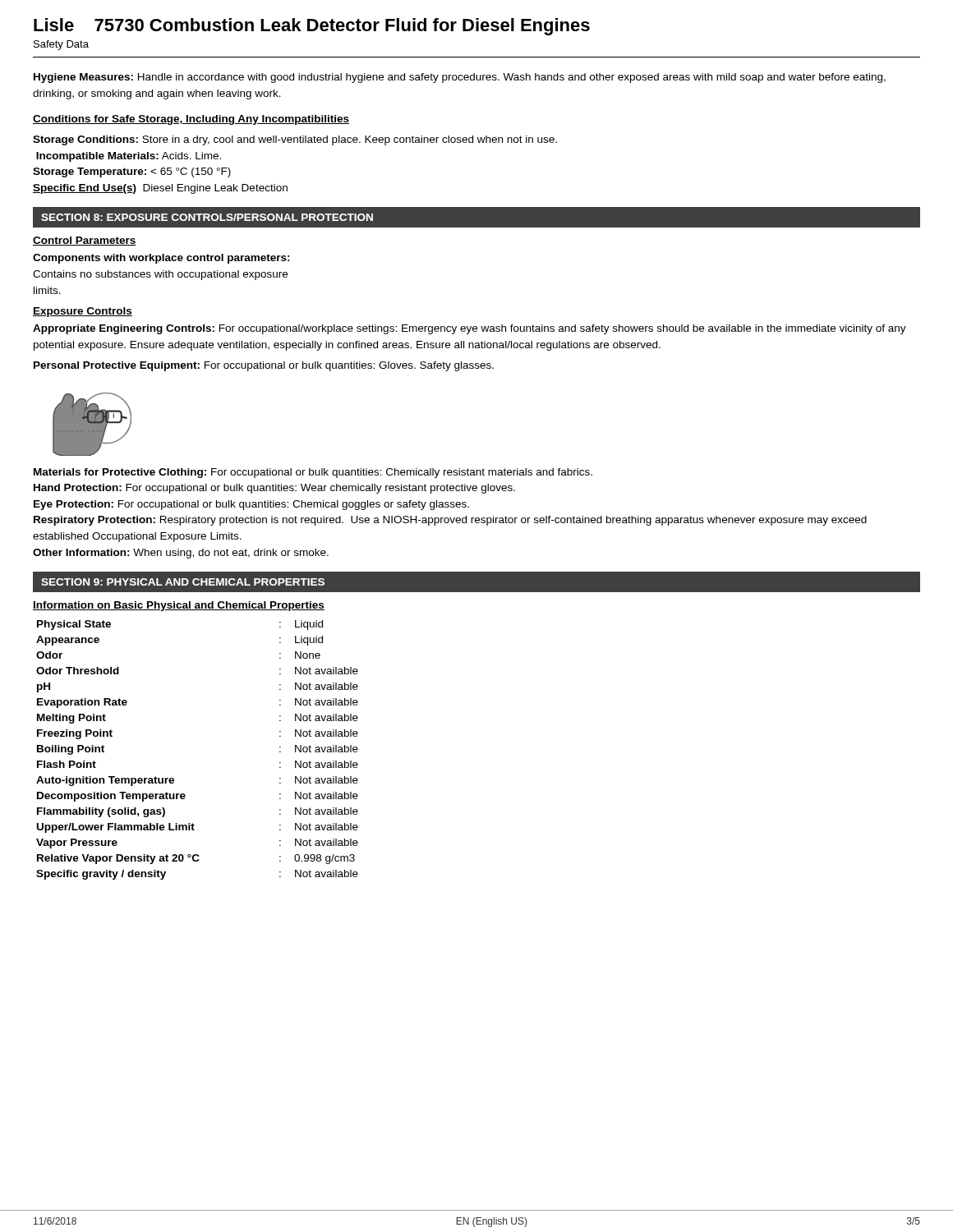Click on the passage starting "Materials for Protective Clothing: For occupational or bulk"

(x=450, y=512)
